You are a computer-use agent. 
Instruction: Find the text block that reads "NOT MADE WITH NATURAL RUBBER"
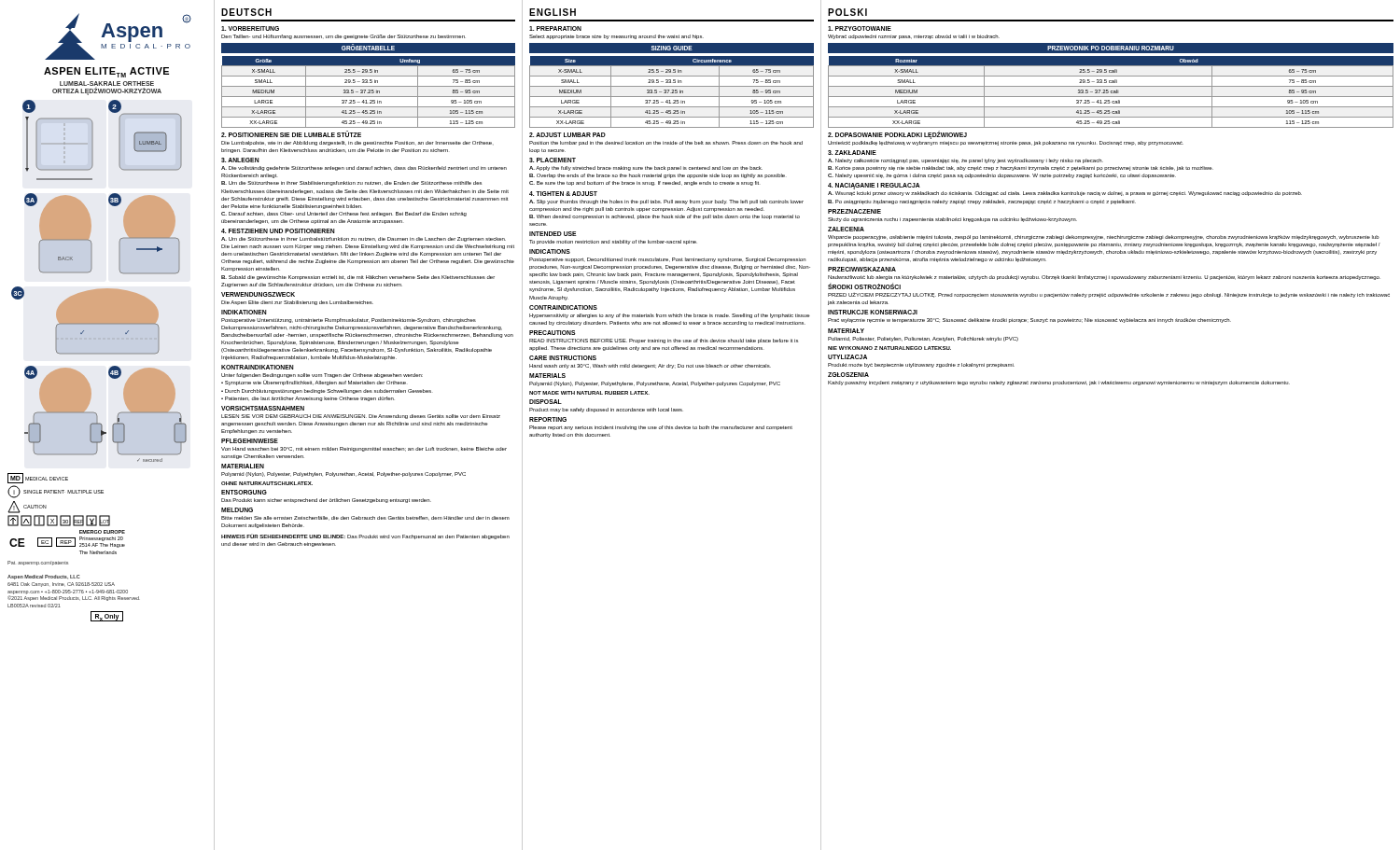(x=589, y=393)
